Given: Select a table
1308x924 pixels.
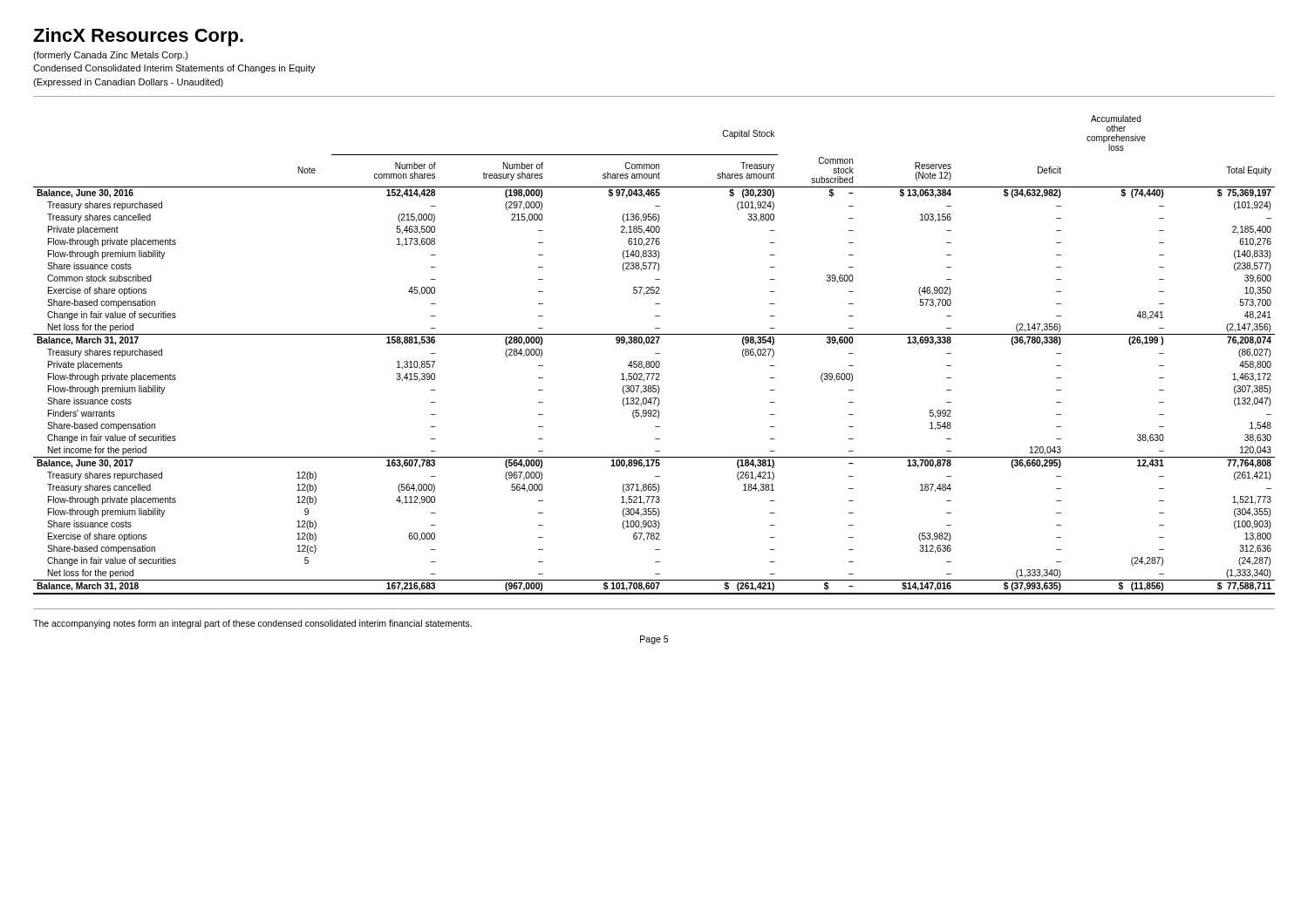Looking at the screenshot, I should pos(654,353).
